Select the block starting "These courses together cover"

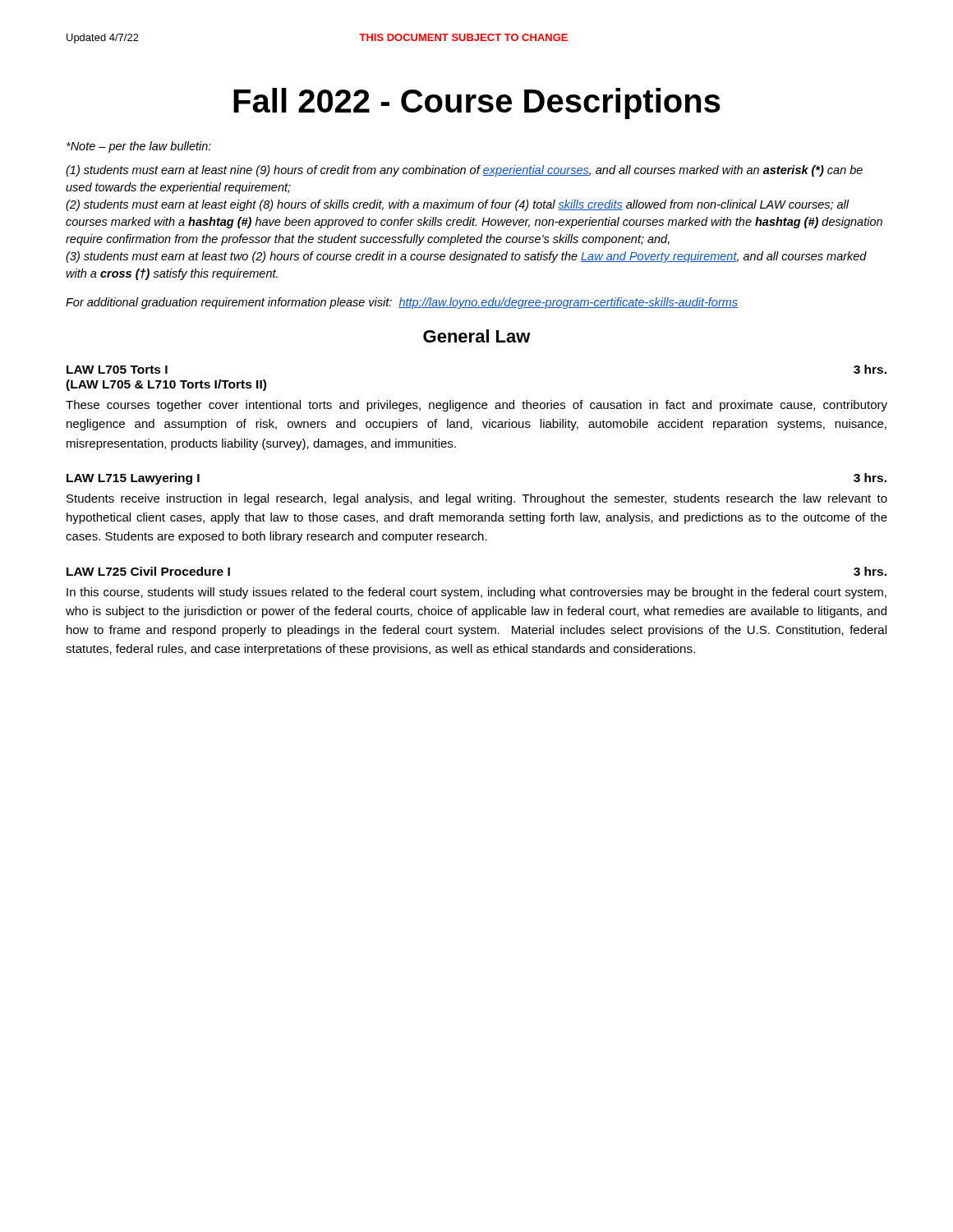point(476,424)
